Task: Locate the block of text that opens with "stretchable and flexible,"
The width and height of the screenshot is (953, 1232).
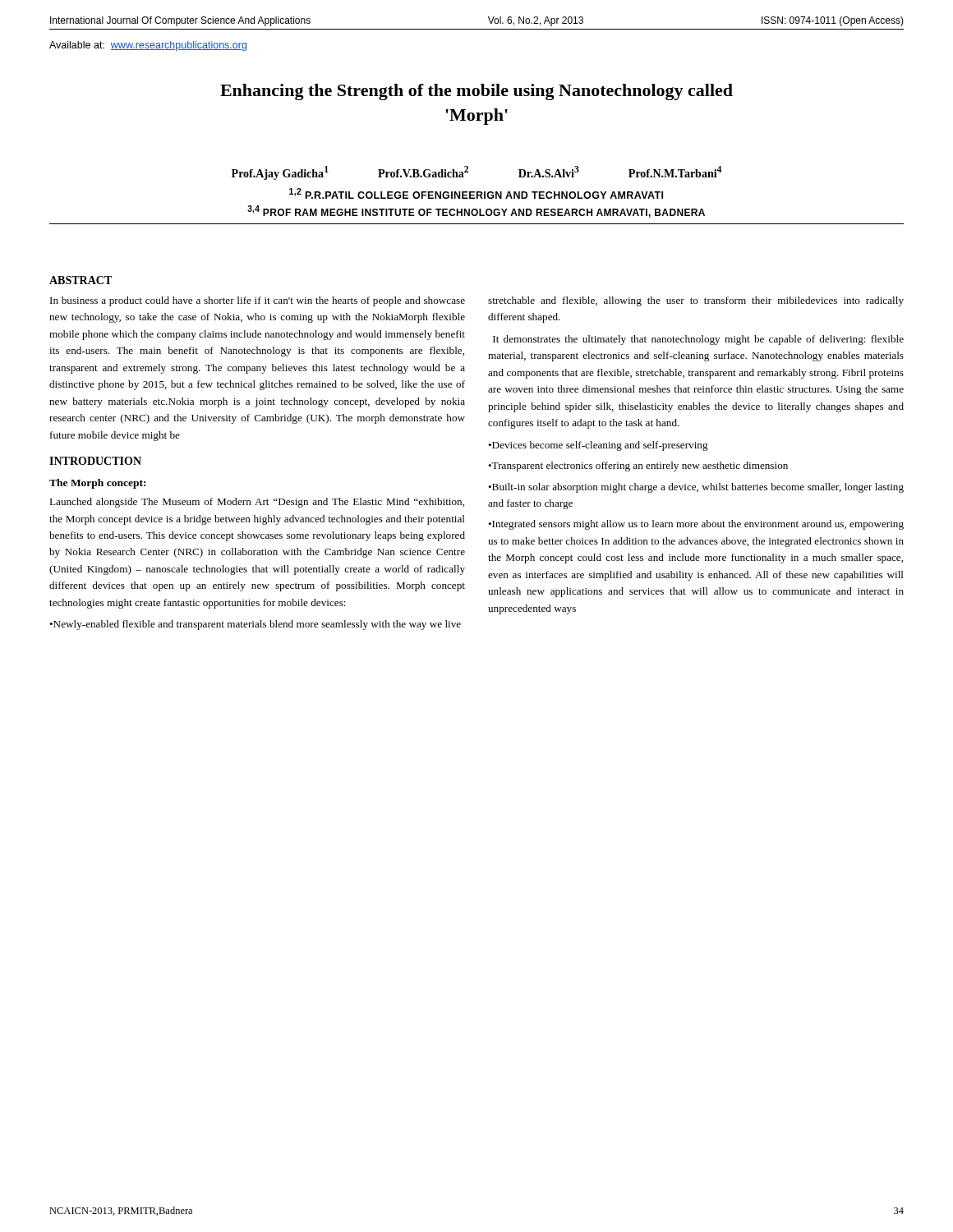Action: 696,309
